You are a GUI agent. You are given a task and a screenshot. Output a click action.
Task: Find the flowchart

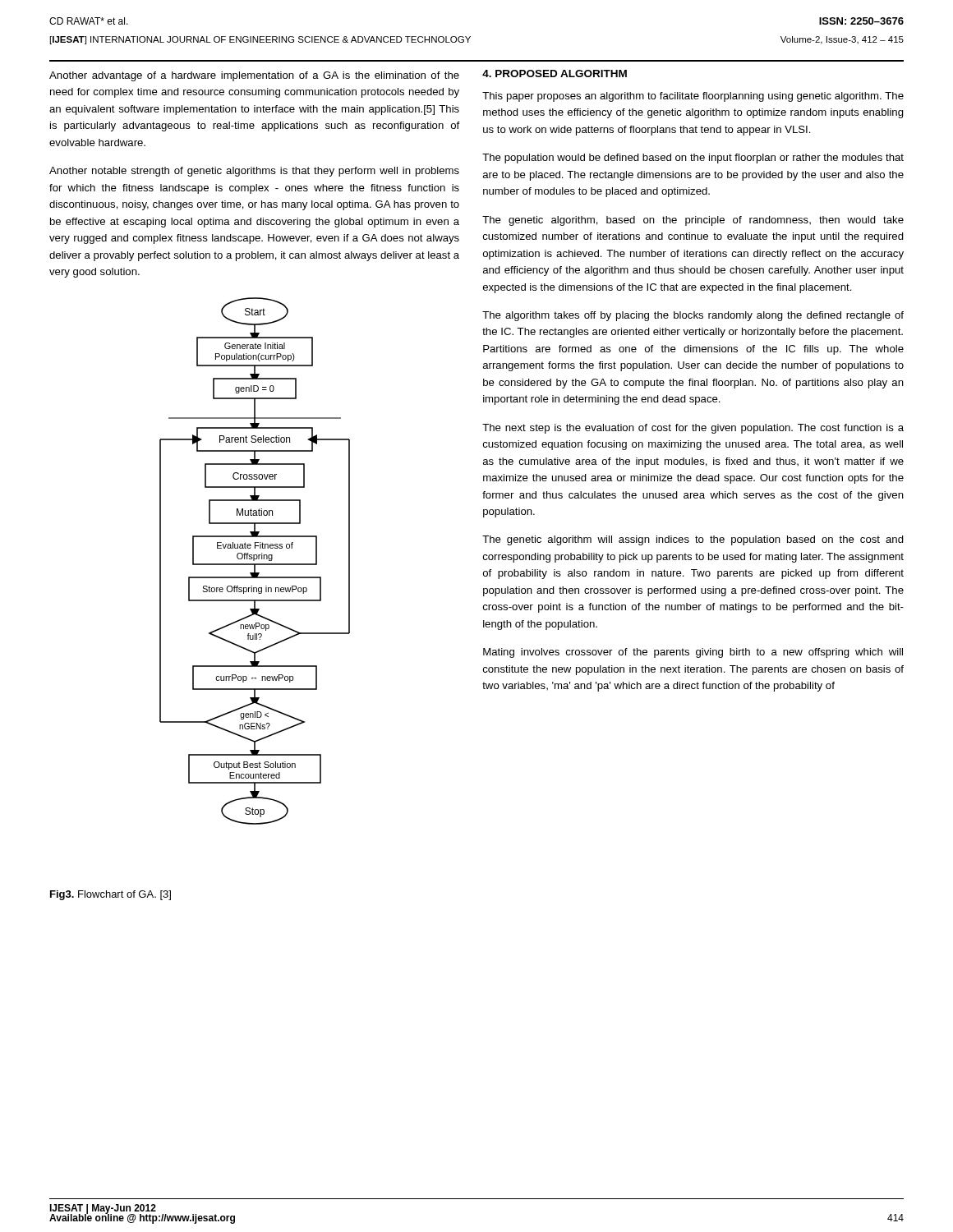(254, 588)
